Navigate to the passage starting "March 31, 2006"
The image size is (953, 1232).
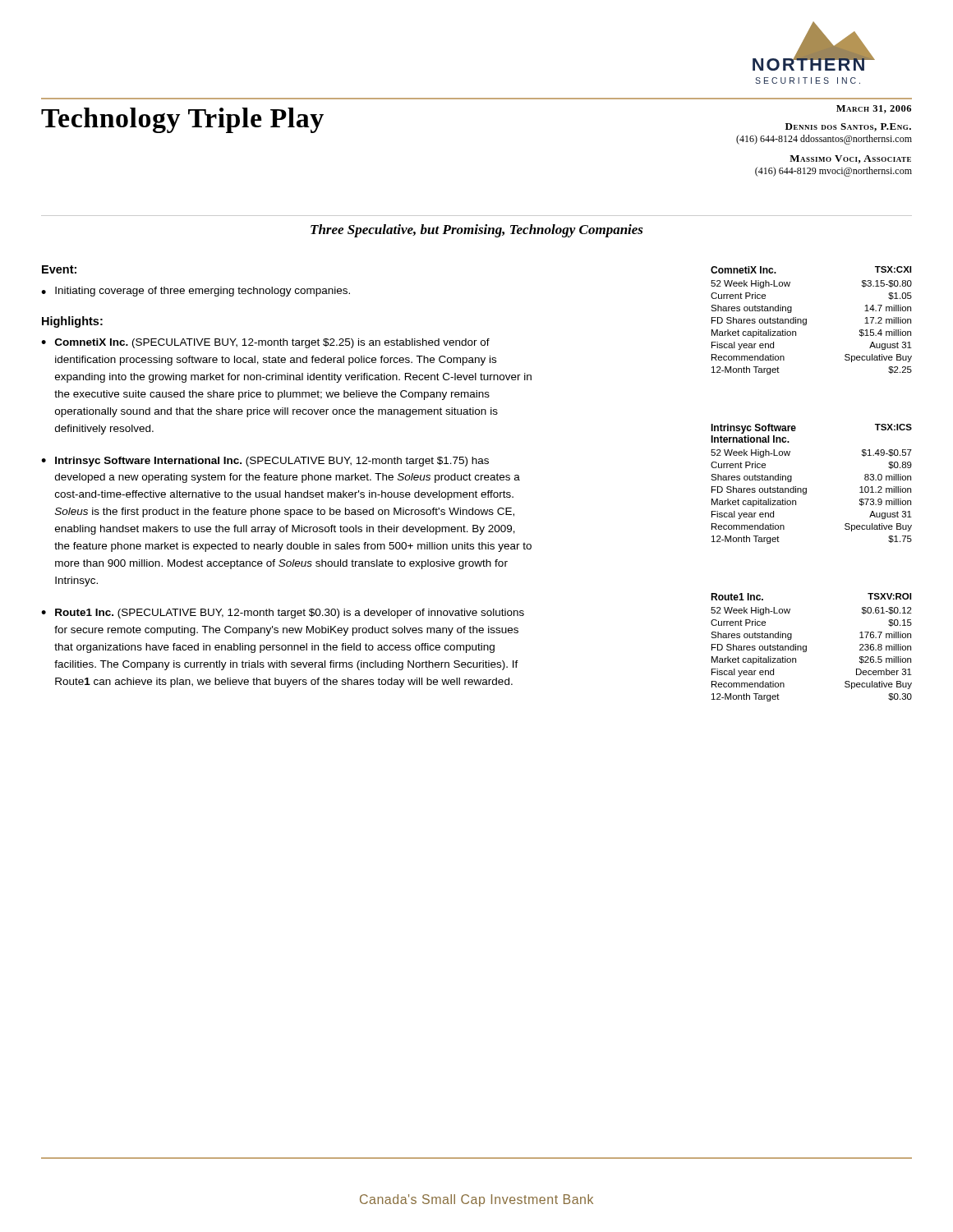874,108
